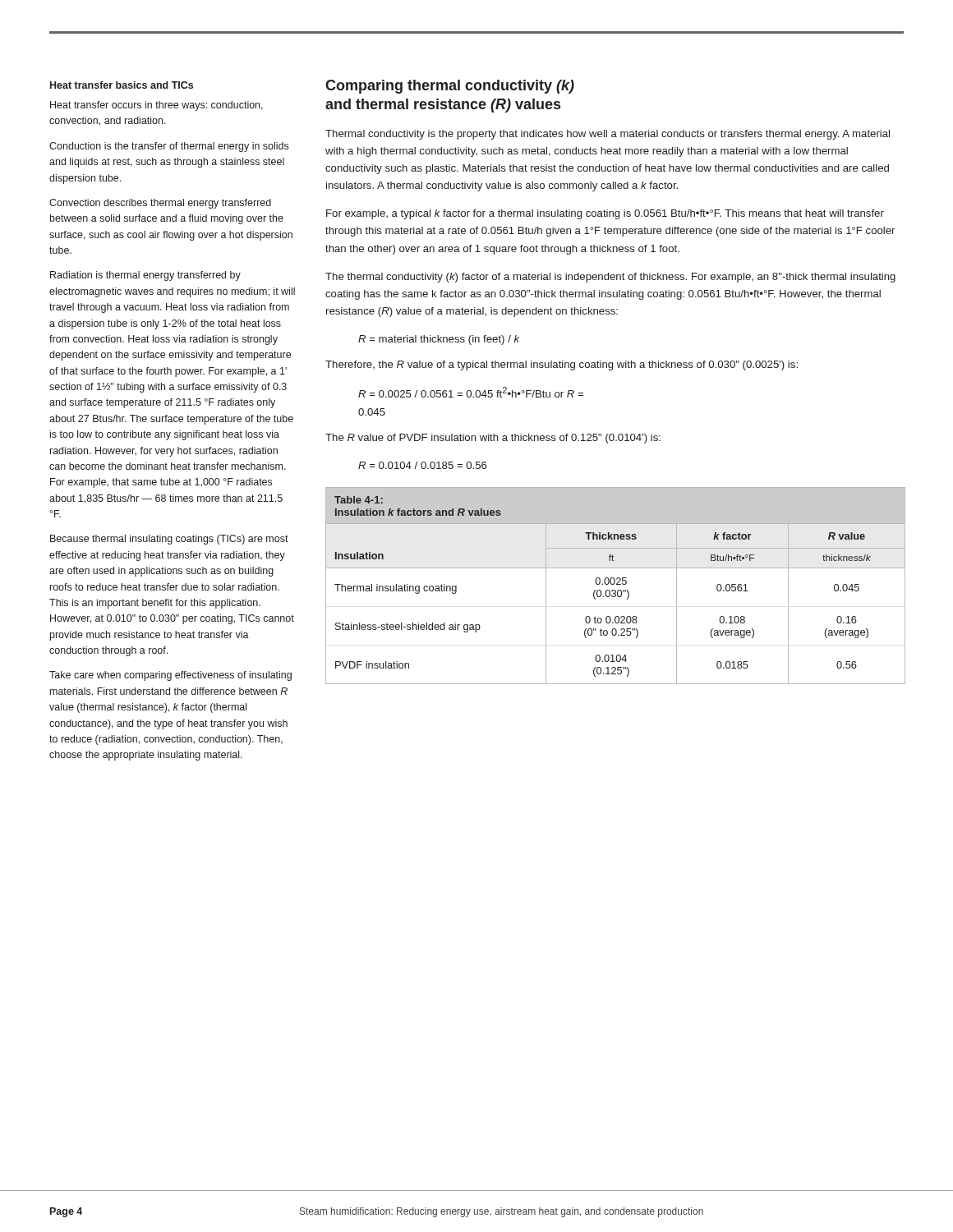Locate the passage starting "Heat transfer occurs"
This screenshot has width=953, height=1232.
coord(156,113)
